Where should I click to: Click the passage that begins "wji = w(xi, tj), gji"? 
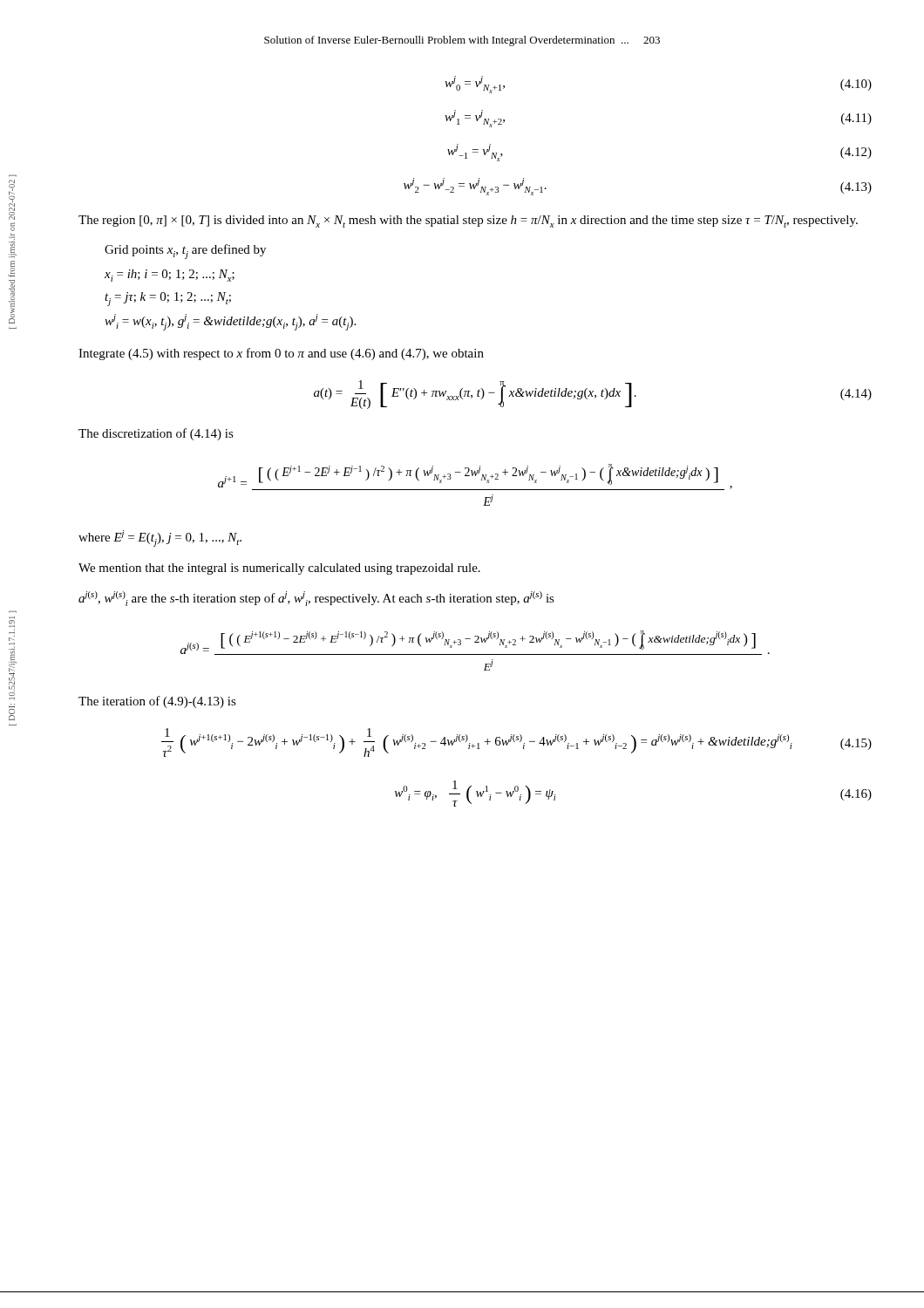(231, 321)
